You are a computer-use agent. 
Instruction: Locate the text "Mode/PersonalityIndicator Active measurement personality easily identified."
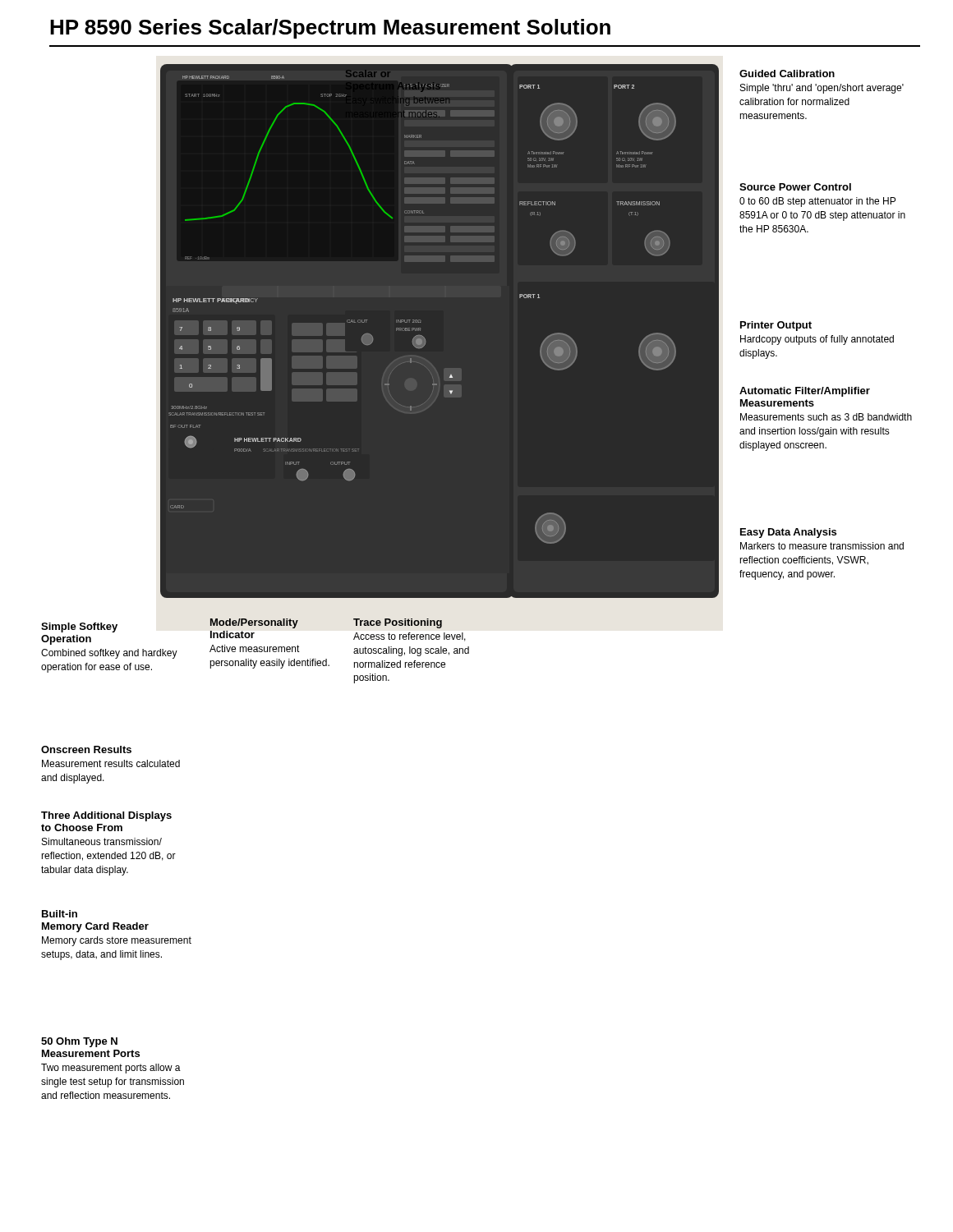point(273,642)
